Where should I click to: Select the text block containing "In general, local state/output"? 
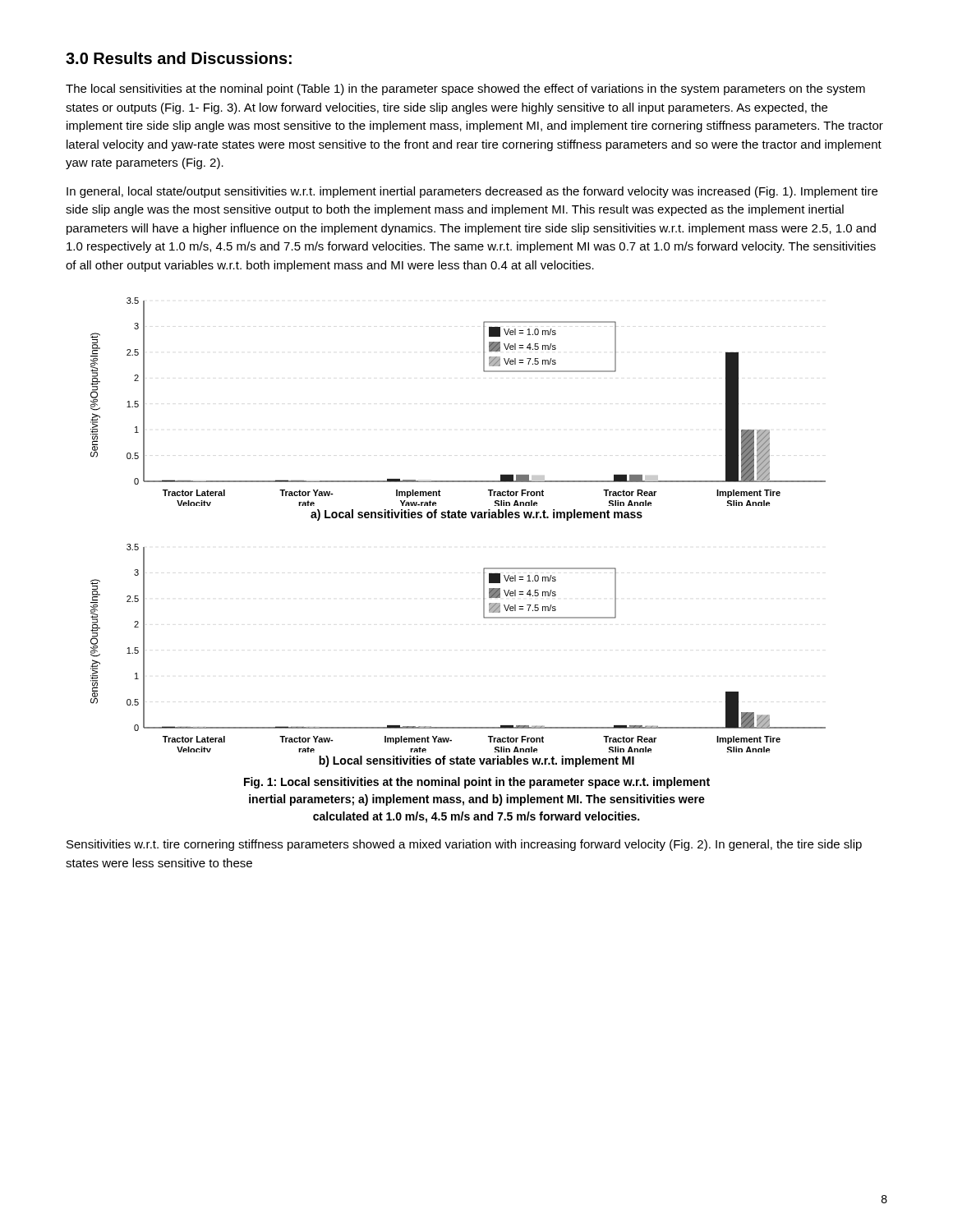(x=472, y=227)
